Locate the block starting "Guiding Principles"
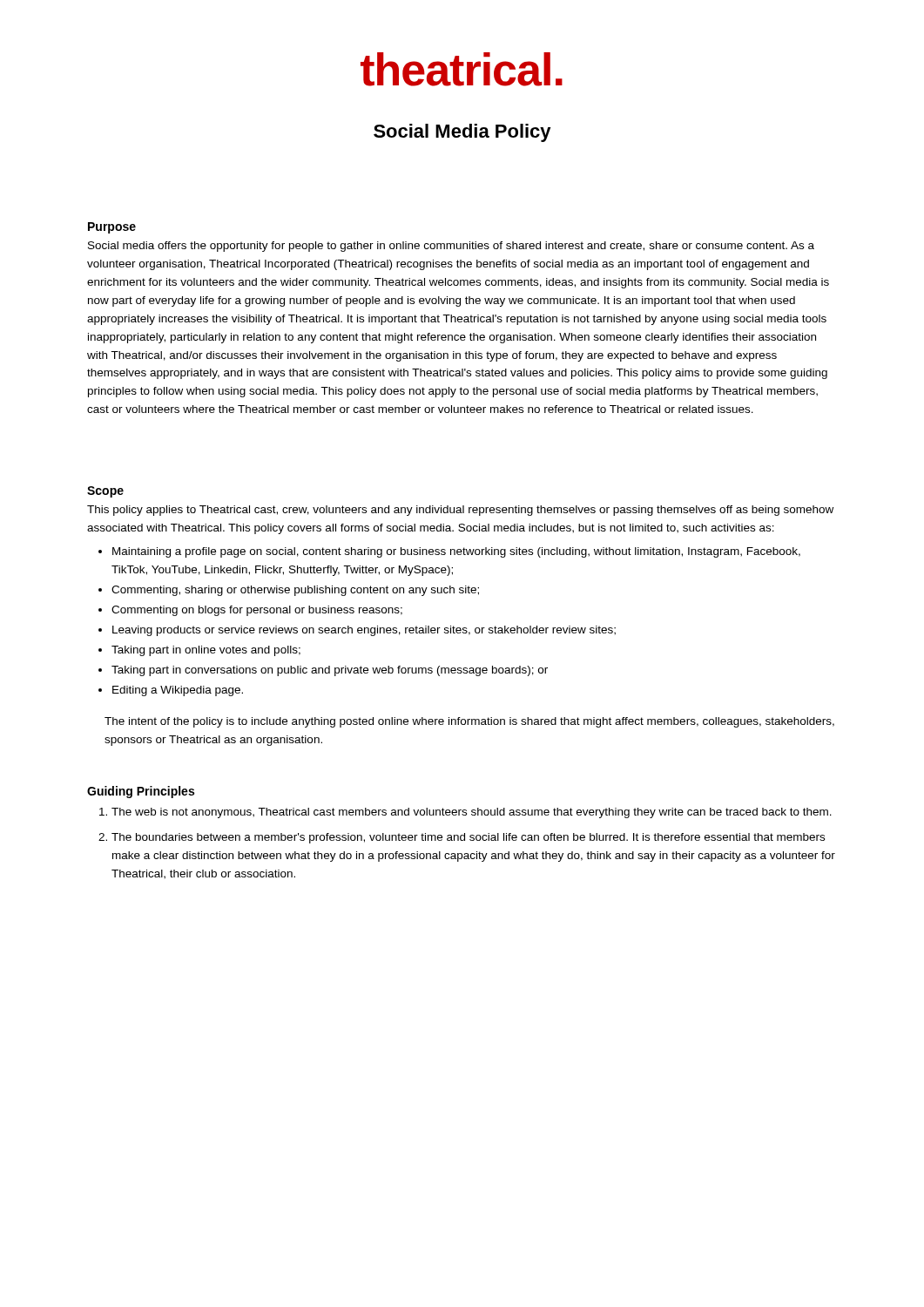The image size is (924, 1307). [141, 791]
